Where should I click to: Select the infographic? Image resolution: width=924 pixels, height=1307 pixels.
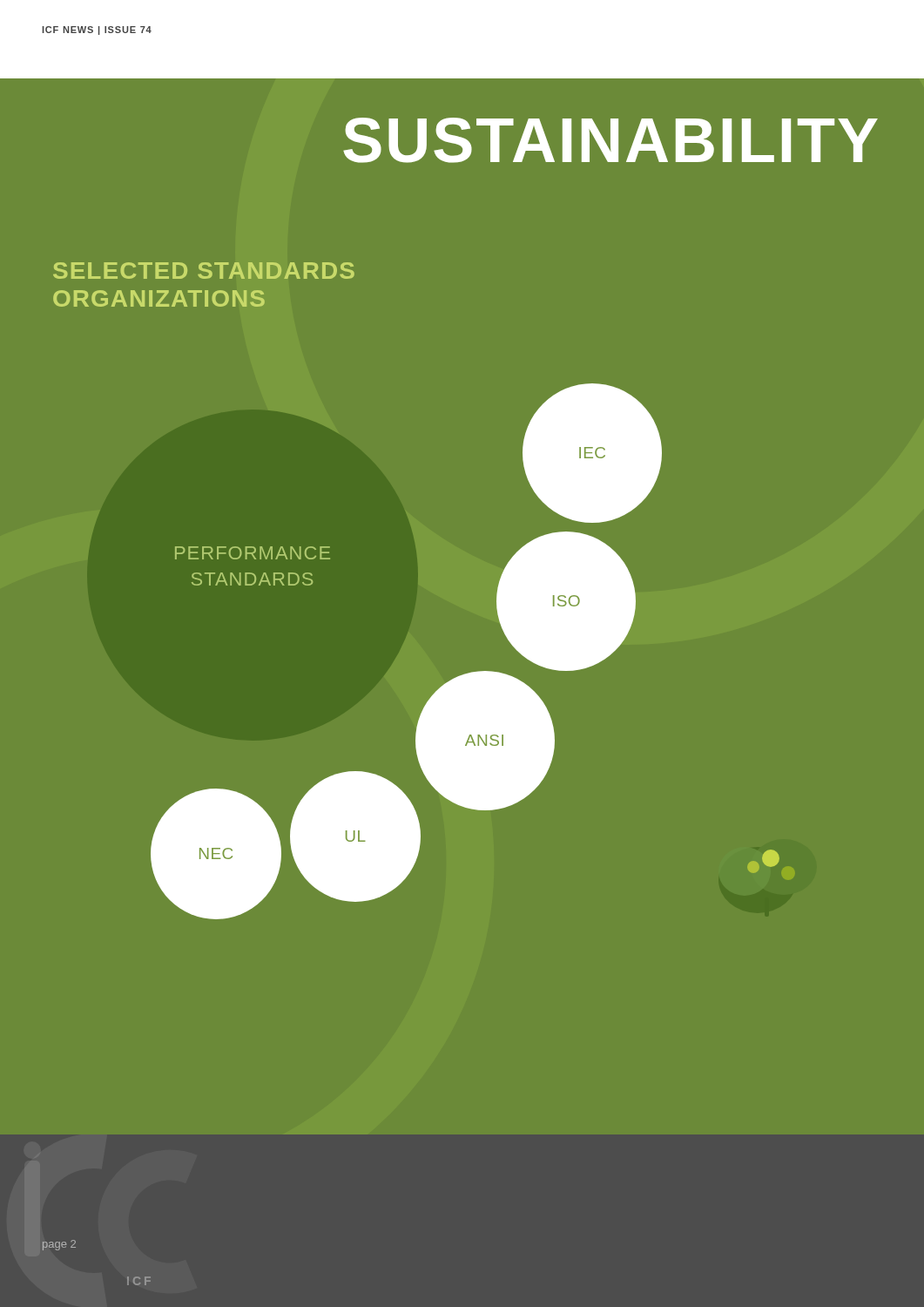(462, 610)
